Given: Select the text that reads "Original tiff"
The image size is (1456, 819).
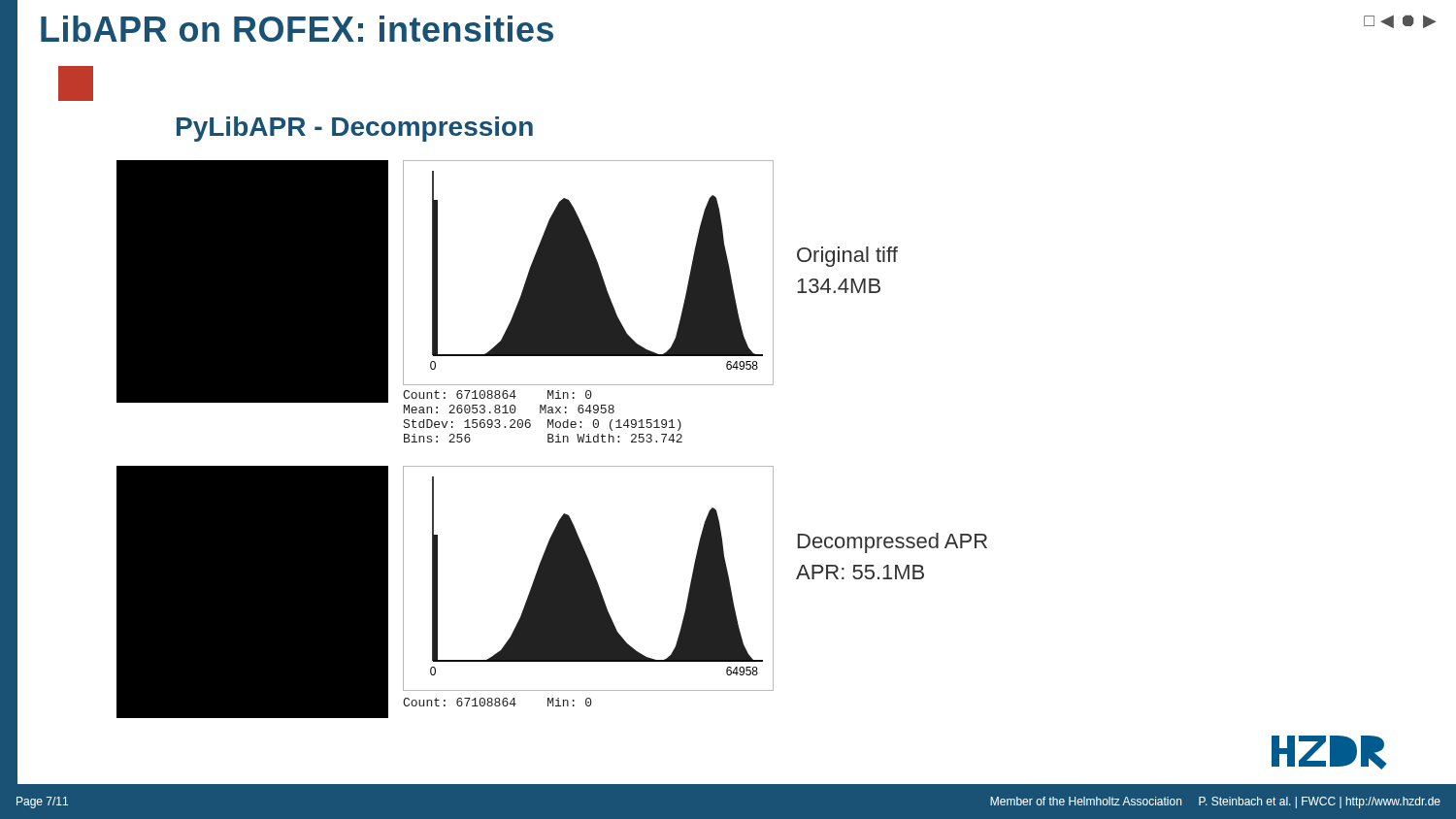Looking at the screenshot, I should click(847, 255).
